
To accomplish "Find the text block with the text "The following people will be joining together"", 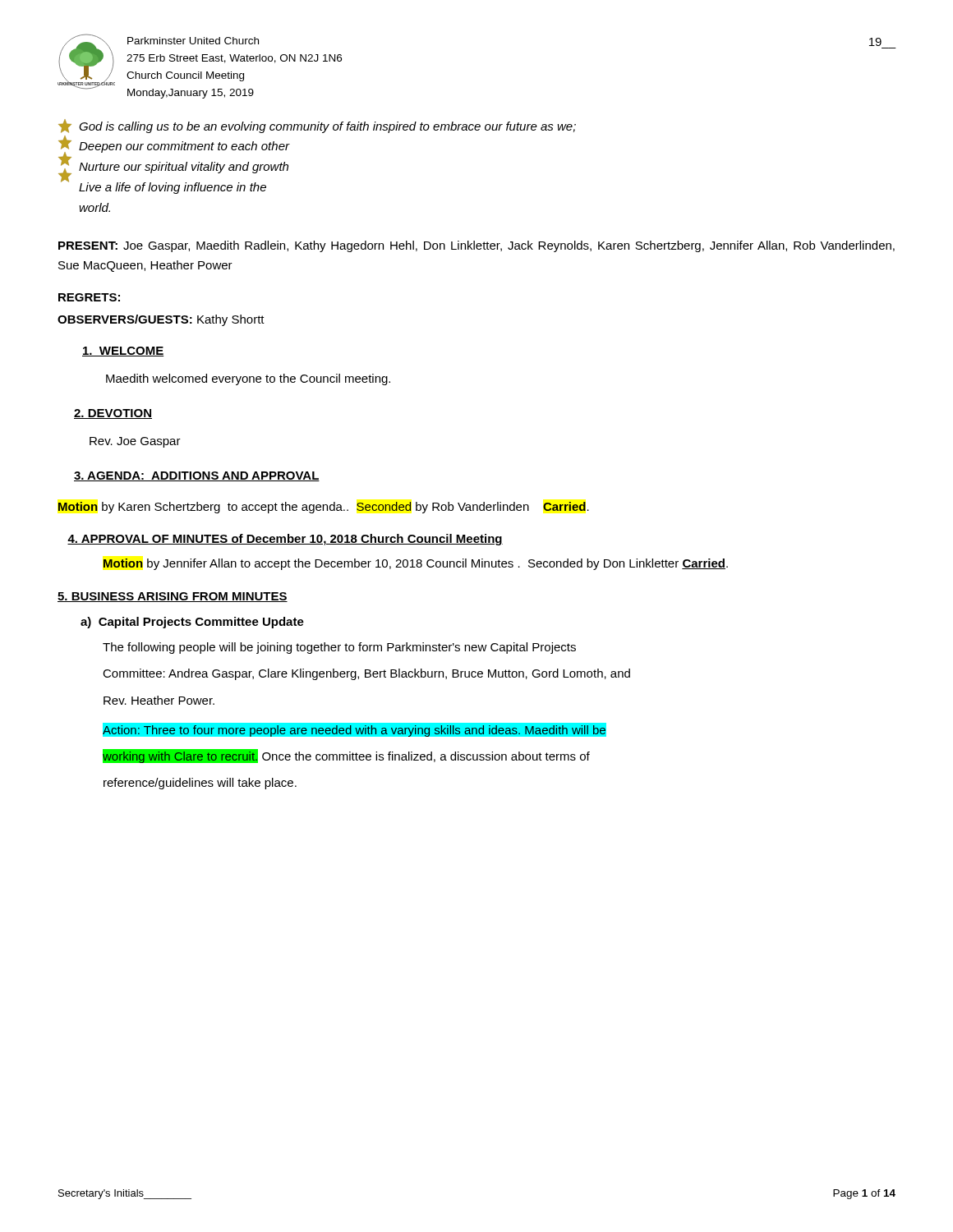I will (x=340, y=647).
